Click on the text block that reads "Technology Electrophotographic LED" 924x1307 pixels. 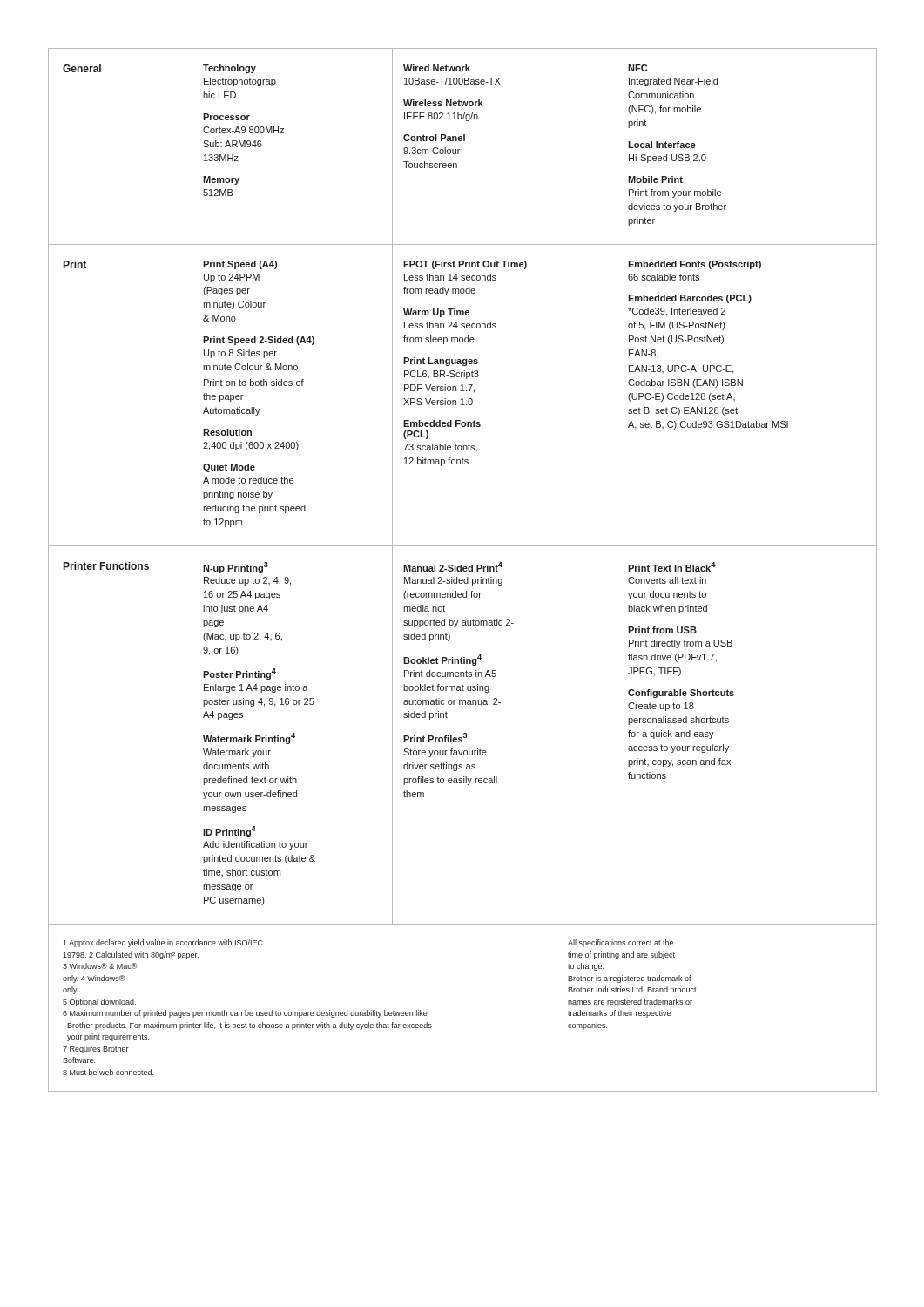point(292,131)
